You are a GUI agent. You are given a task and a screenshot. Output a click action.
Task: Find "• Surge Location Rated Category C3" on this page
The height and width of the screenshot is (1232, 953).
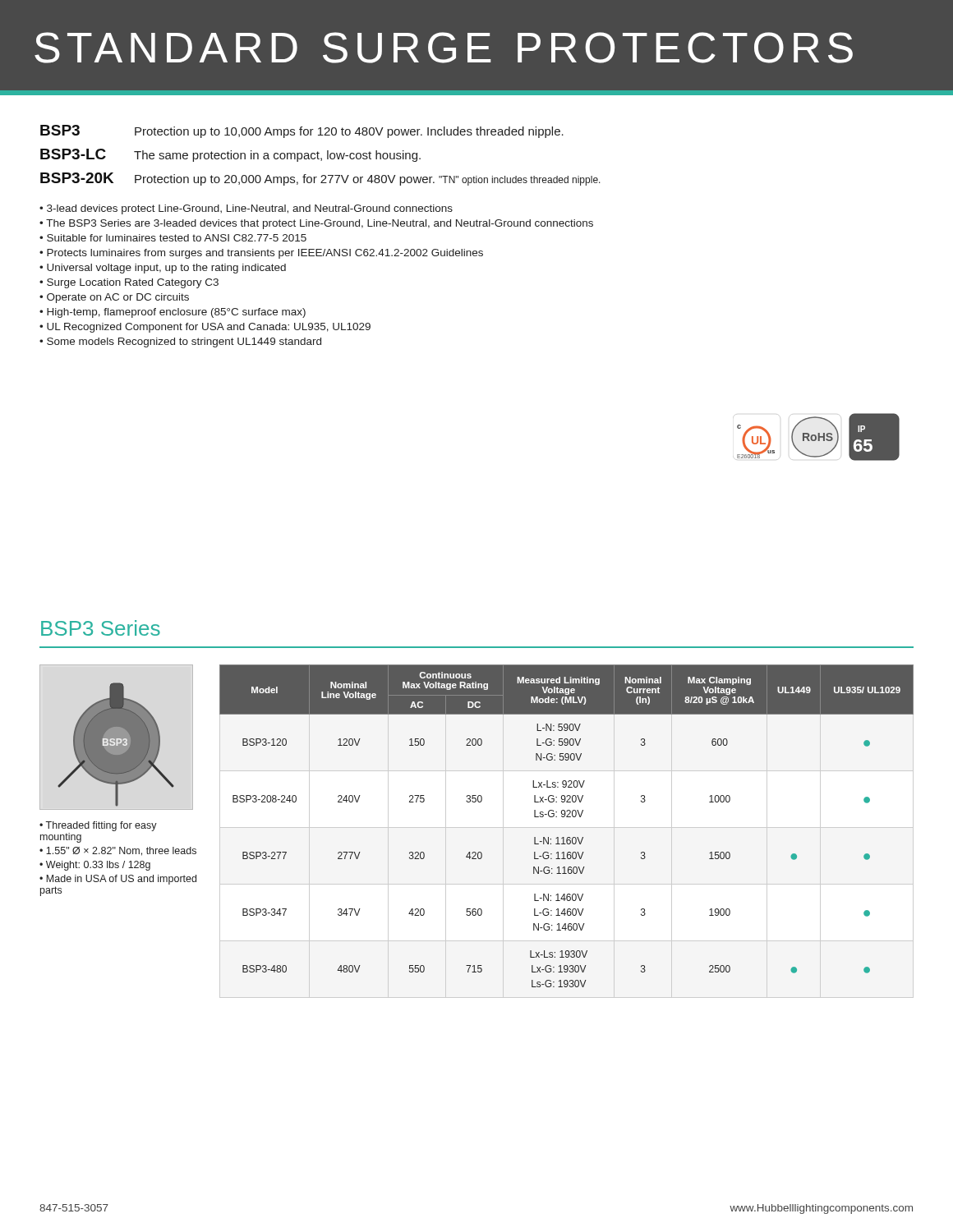pos(129,282)
